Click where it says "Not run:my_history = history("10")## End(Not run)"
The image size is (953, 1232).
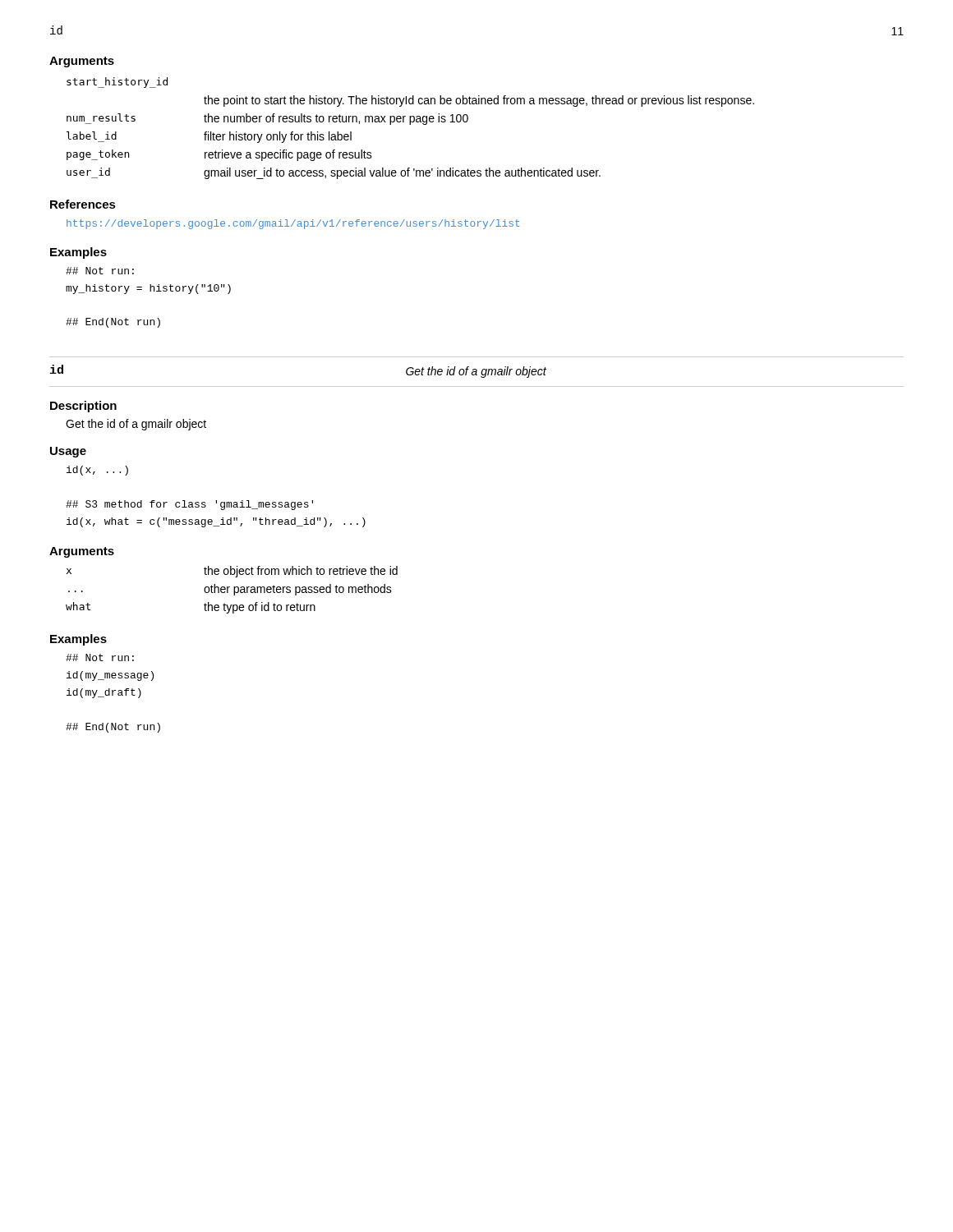[100, 271]
